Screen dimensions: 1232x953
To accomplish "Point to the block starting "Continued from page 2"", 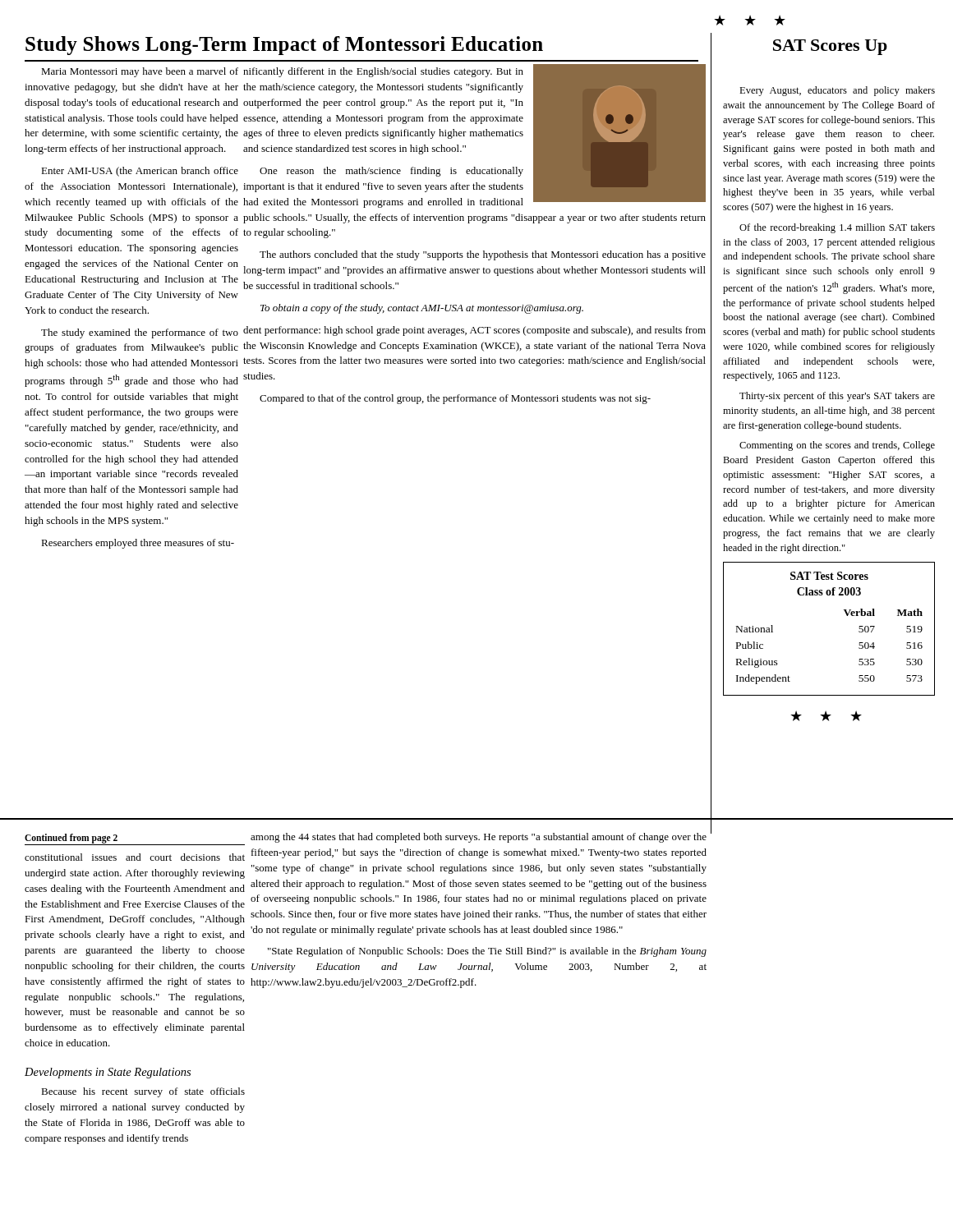I will tap(71, 838).
